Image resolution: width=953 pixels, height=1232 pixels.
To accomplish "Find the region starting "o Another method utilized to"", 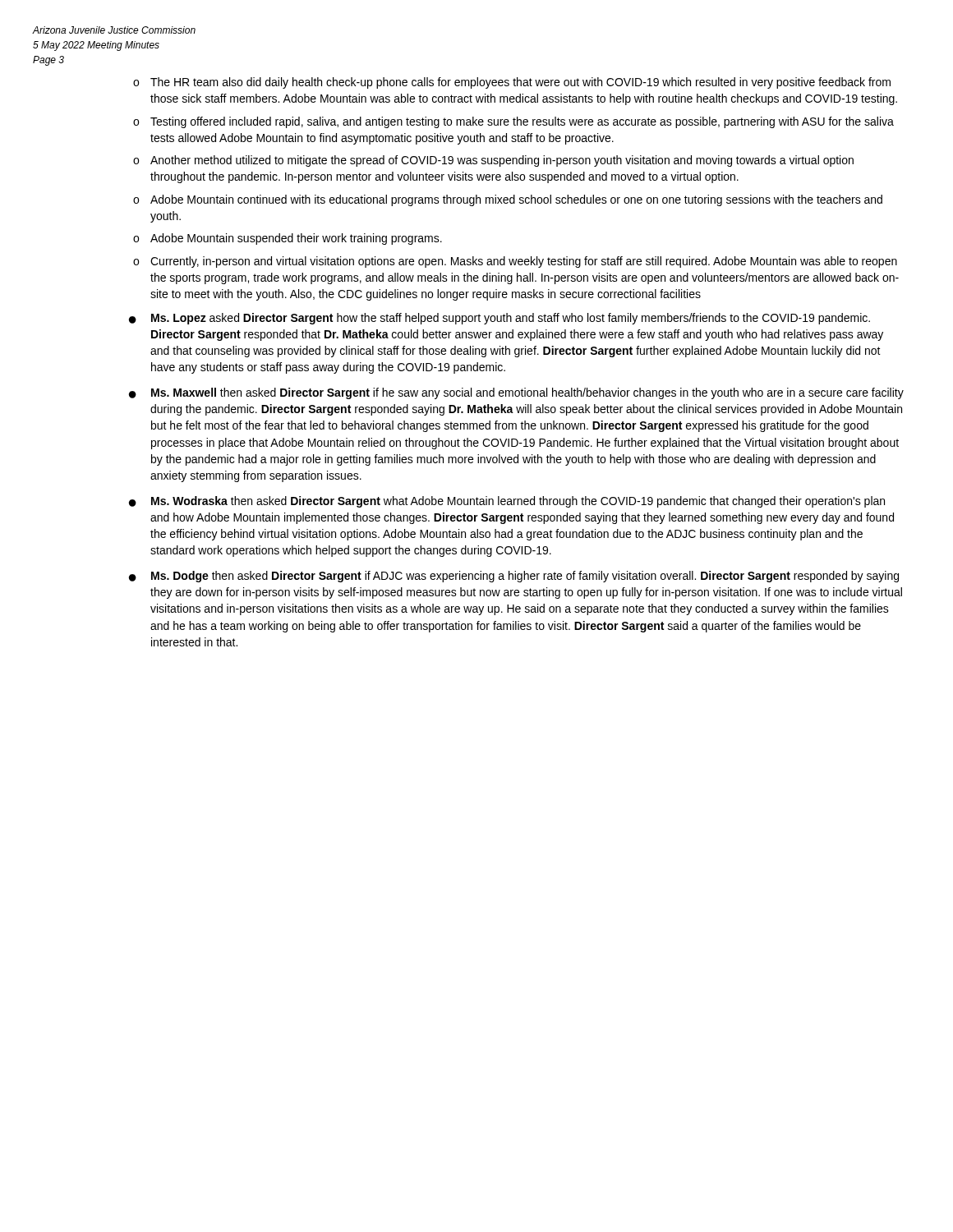I will point(516,169).
